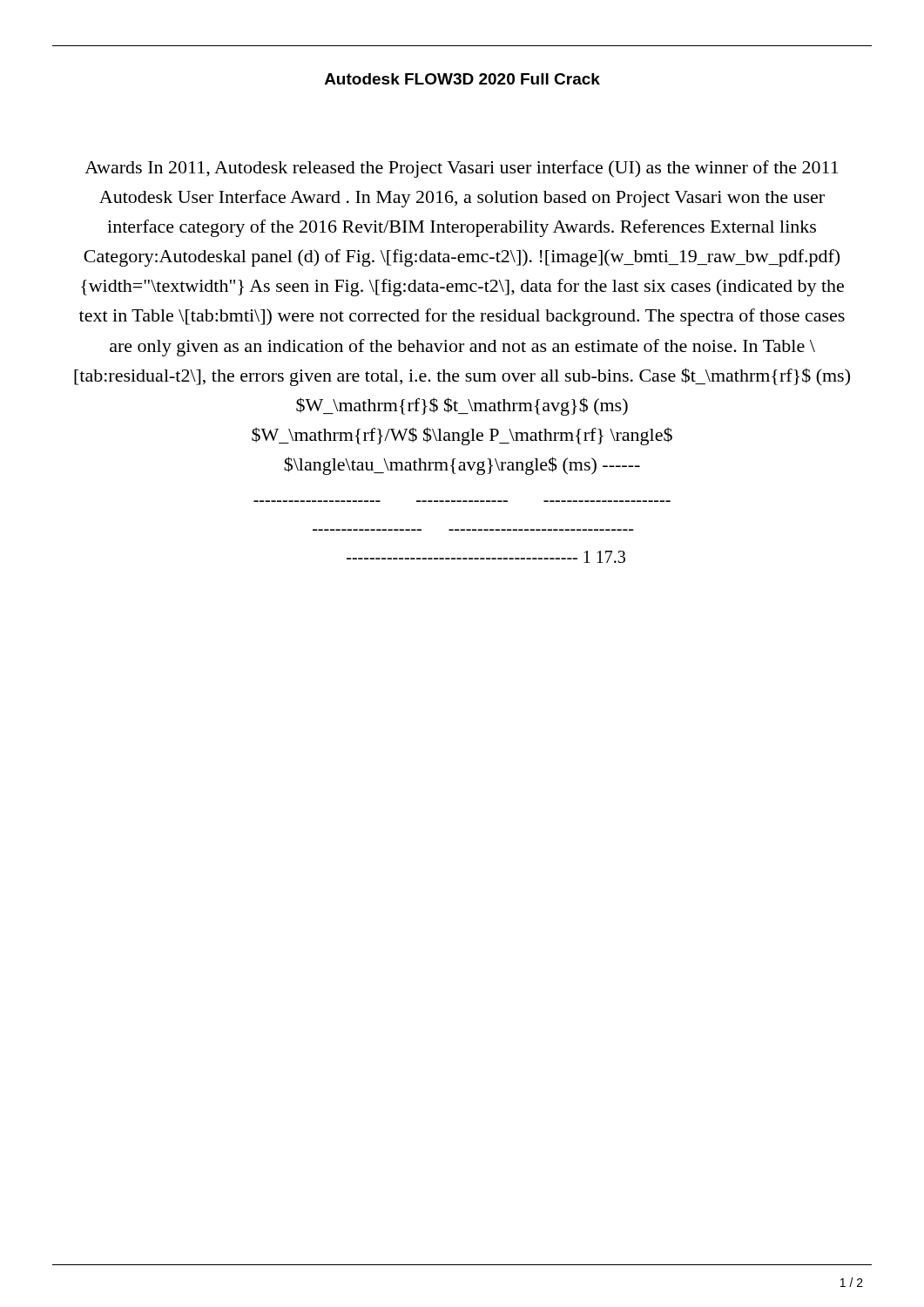Click on the text block containing "Awards In 2011, Autodesk released the Project Vasari"
This screenshot has height=1307, width=924.
click(462, 363)
